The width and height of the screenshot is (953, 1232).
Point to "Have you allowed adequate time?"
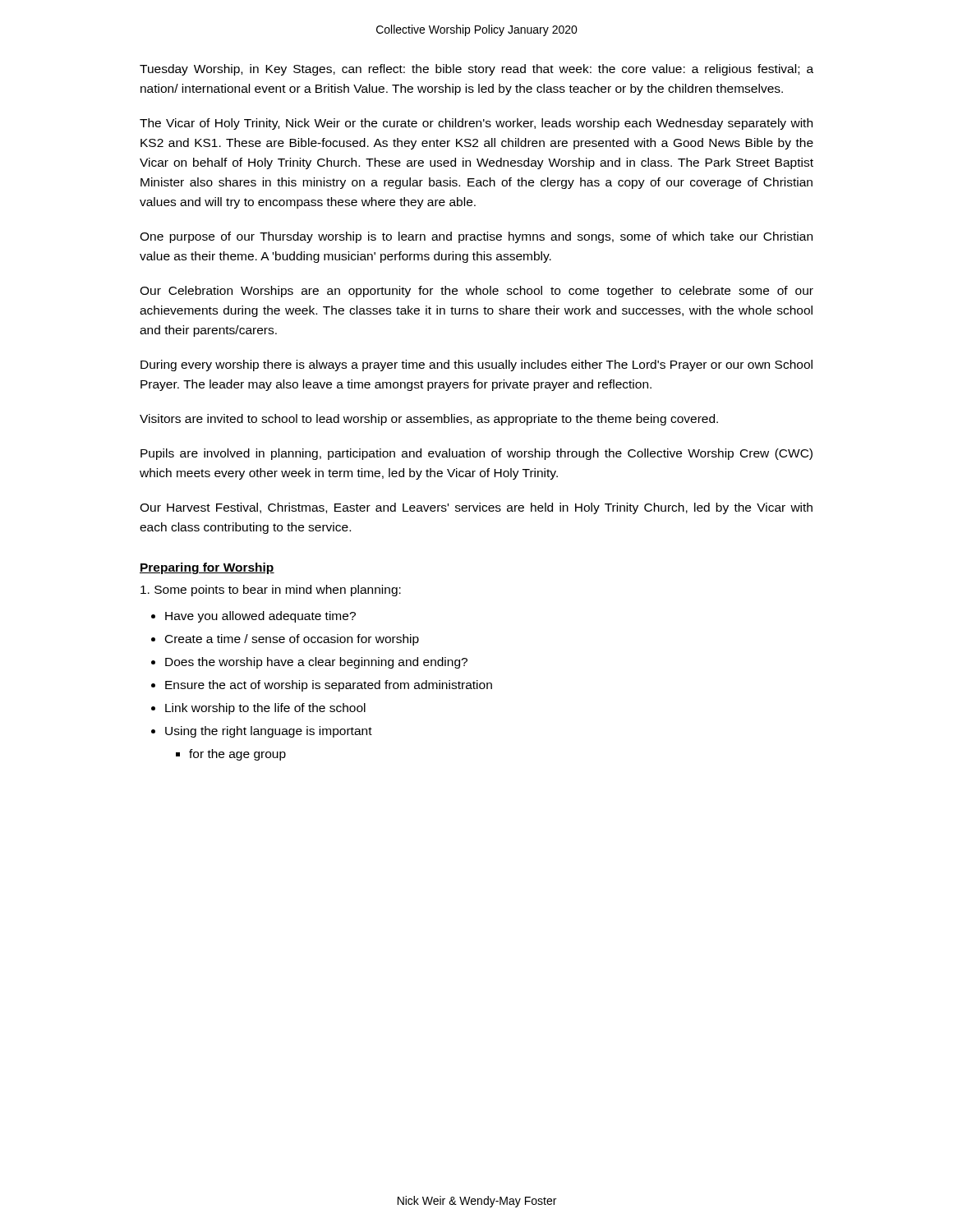(260, 616)
